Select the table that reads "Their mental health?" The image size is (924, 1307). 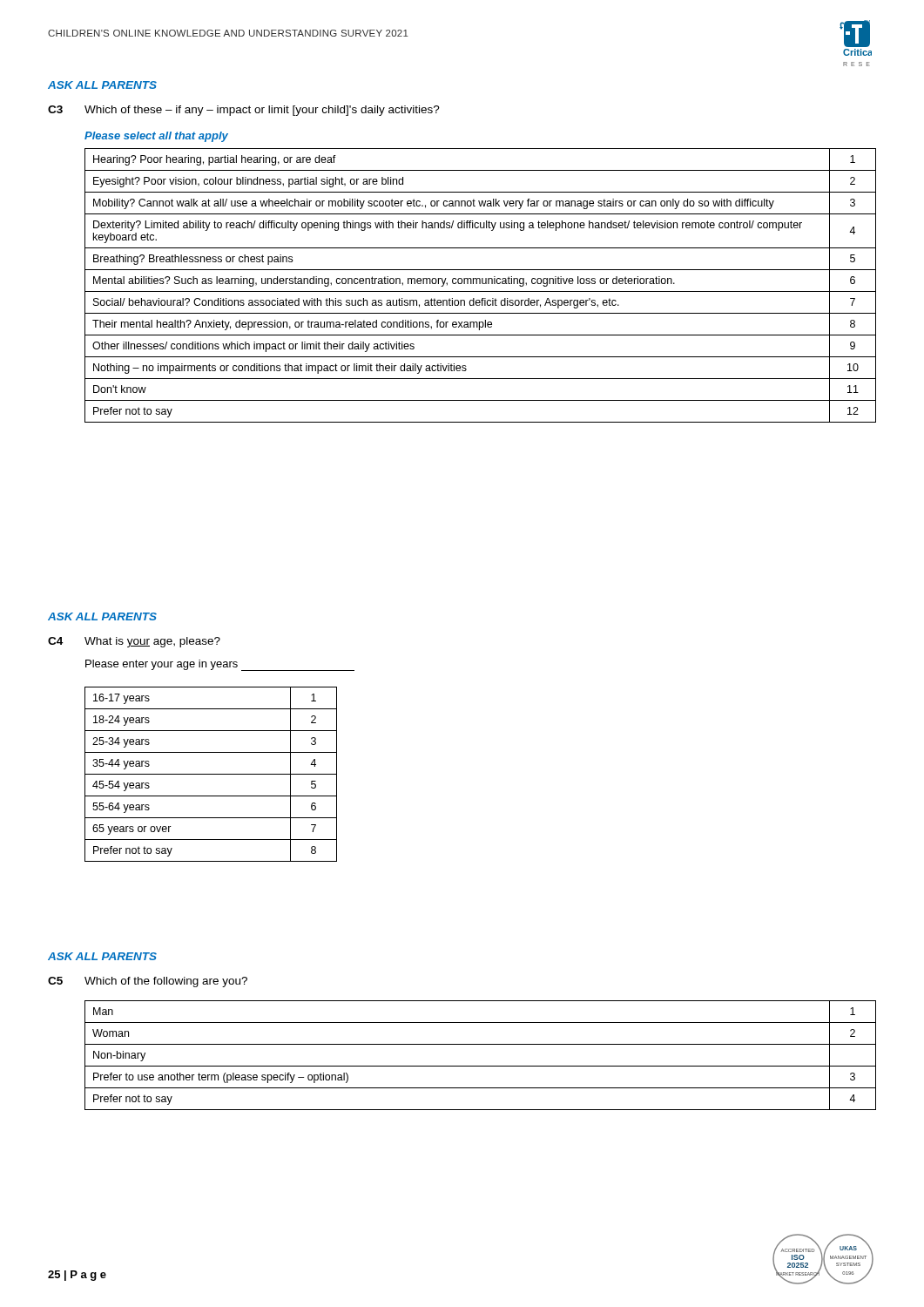(x=480, y=285)
